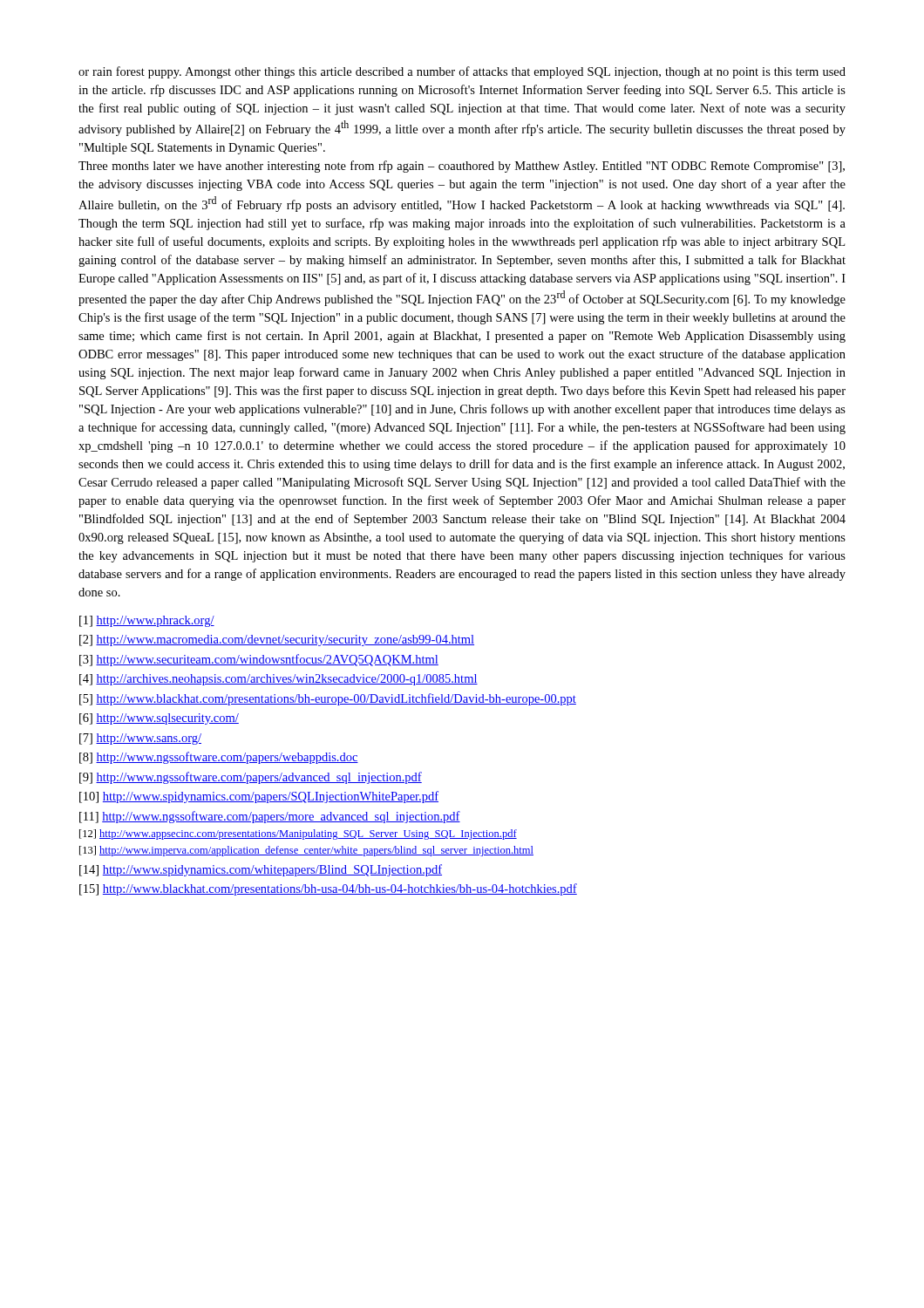The height and width of the screenshot is (1308, 924).
Task: Locate the text starting "[5] http://www.blackhat.com/presentations/bh-europe-00/DavidLitchfield/David-bh-europe-00.ppt"
Action: pos(327,698)
